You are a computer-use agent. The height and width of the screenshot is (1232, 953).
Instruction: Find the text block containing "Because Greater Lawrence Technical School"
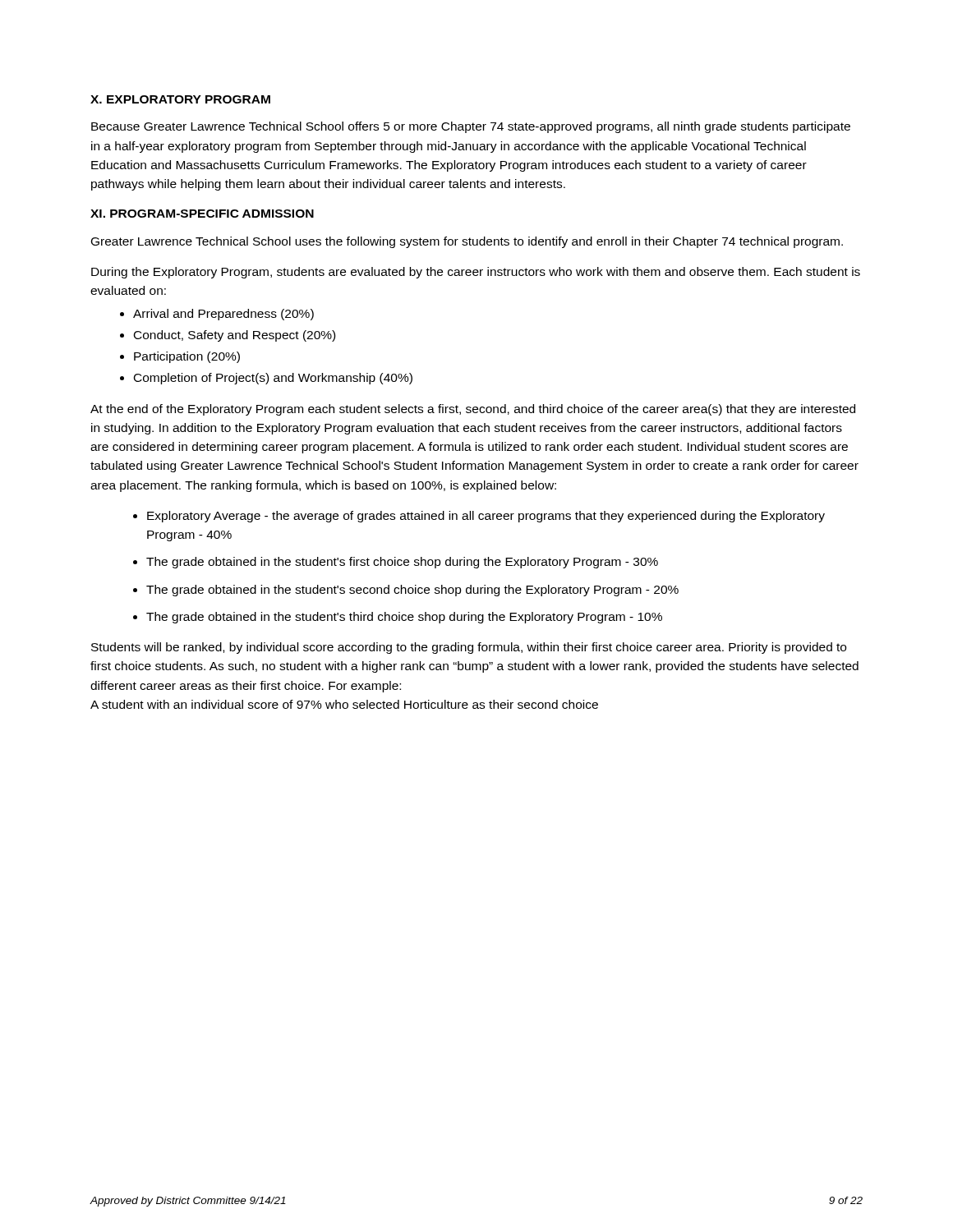[x=471, y=155]
